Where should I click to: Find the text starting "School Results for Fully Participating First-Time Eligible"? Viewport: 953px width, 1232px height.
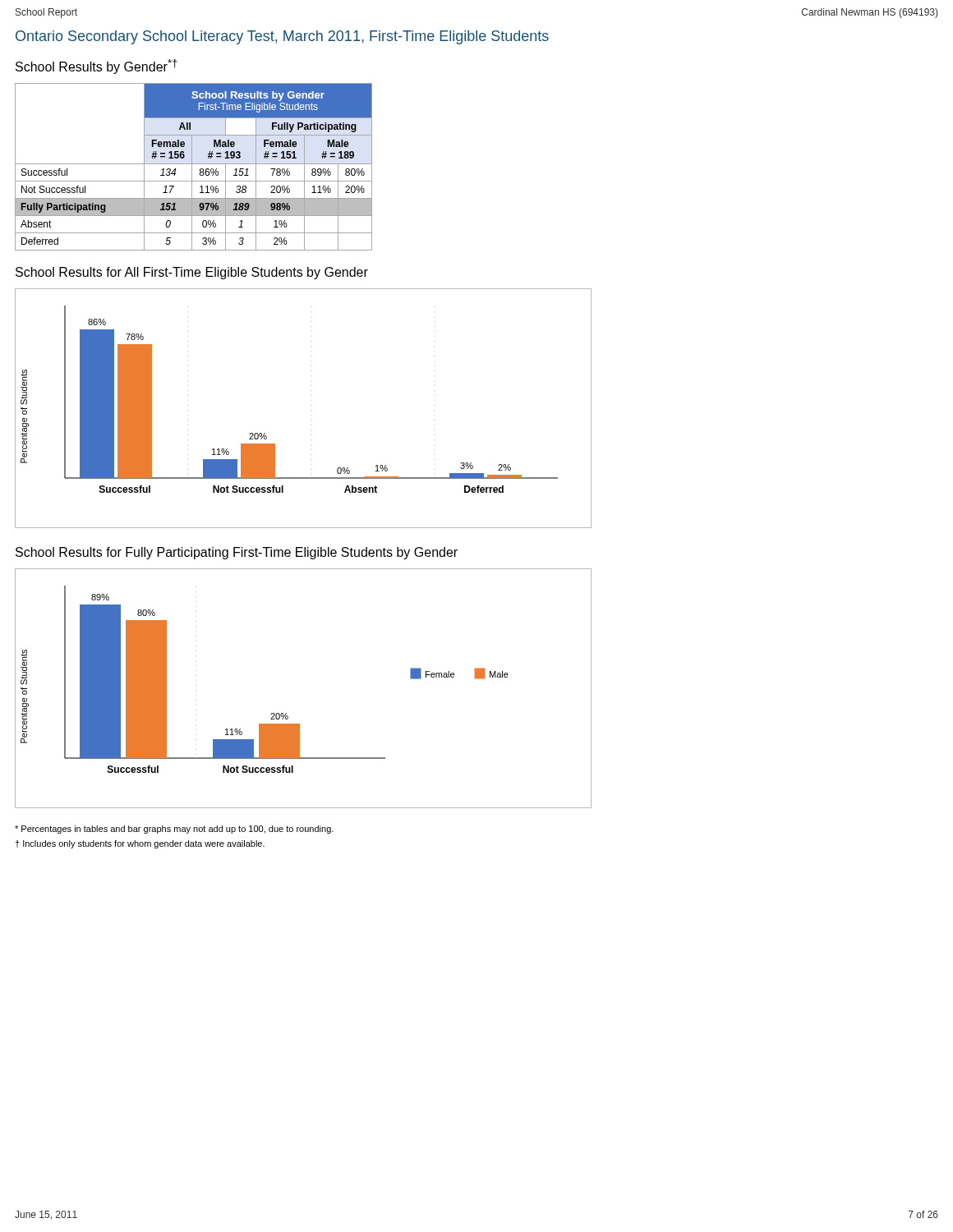click(x=236, y=553)
